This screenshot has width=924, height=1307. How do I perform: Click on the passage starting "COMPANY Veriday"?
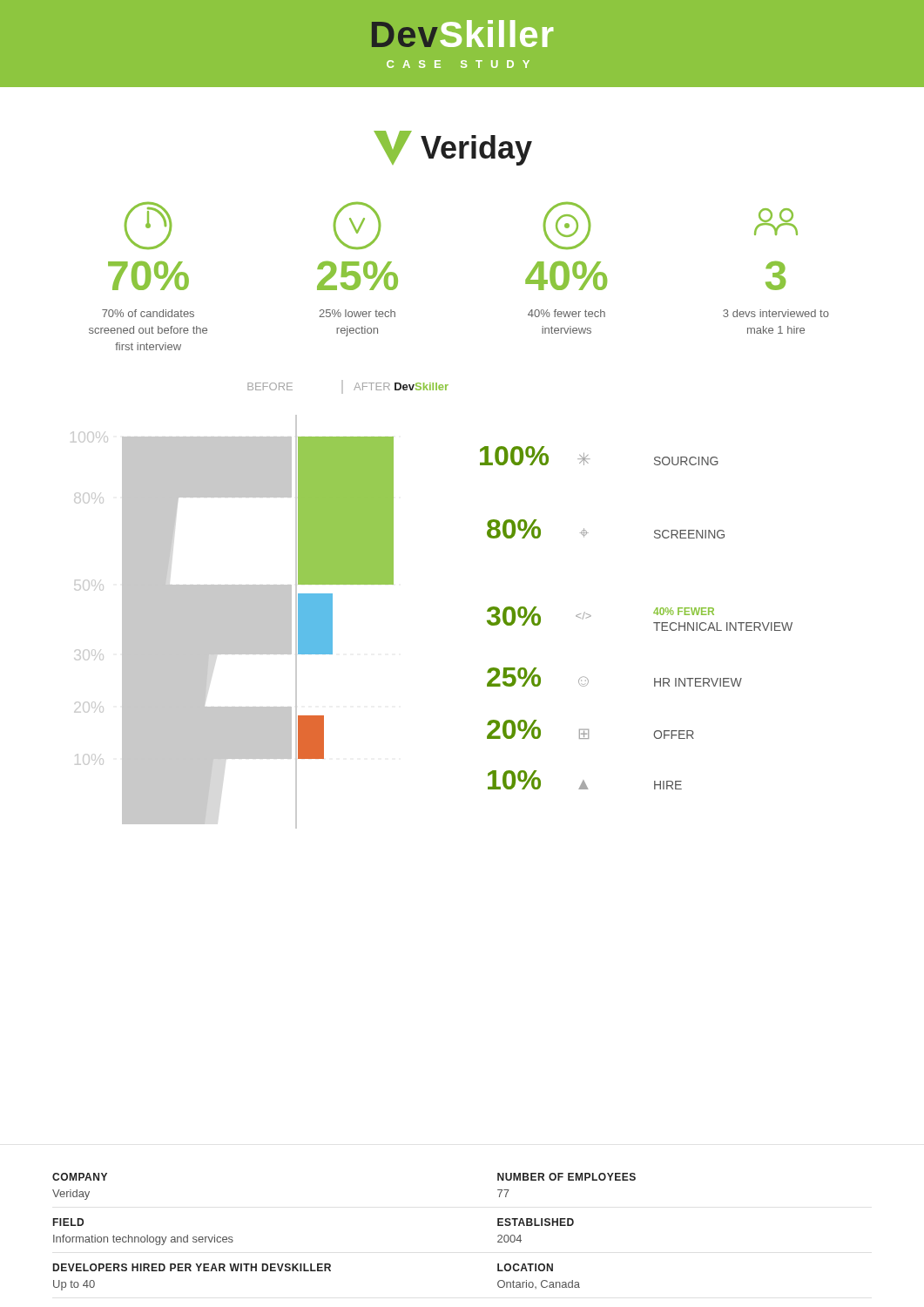pyautogui.click(x=80, y=1177)
